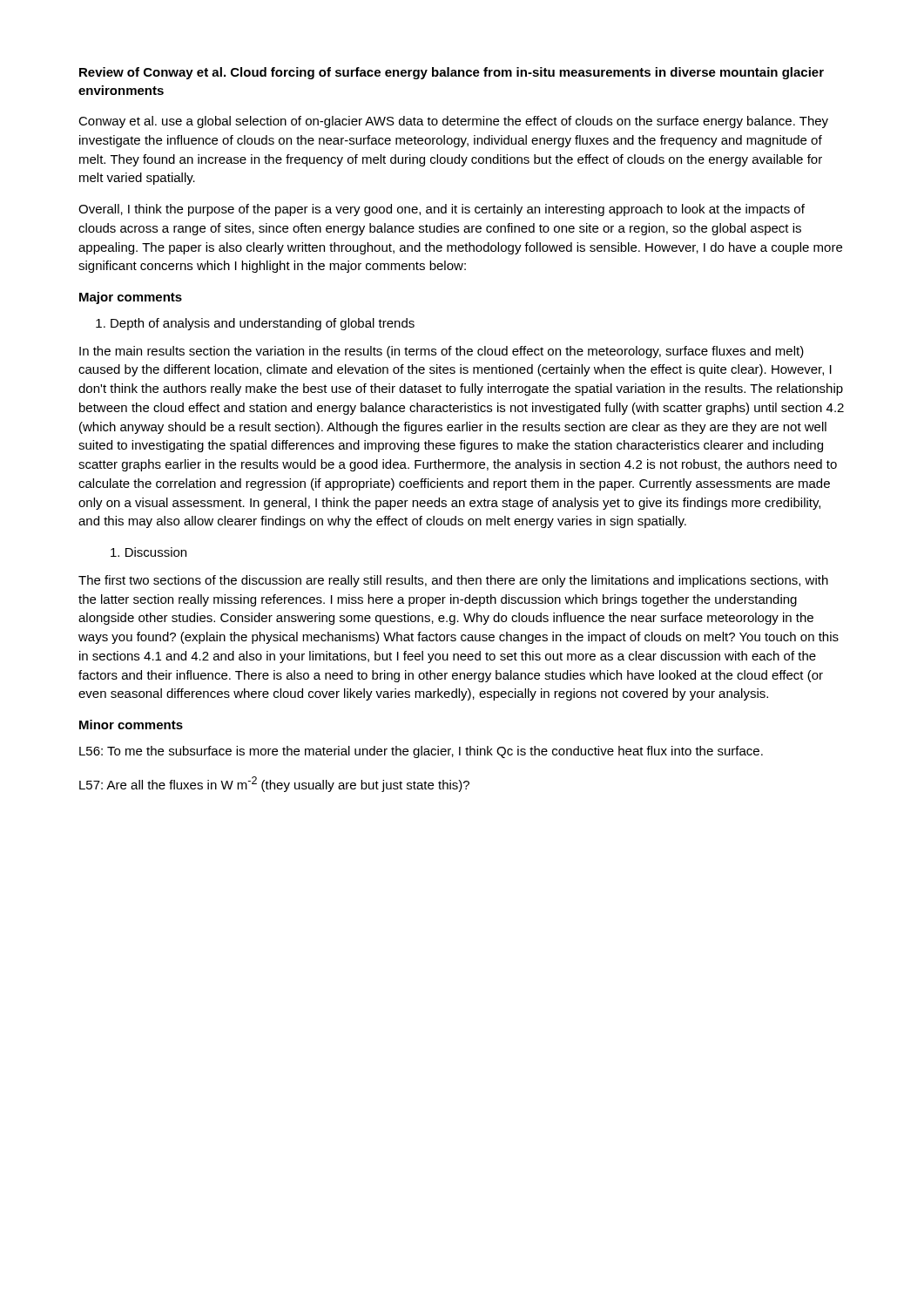Locate the element starting "Depth of analysis and understanding of global"

(x=262, y=323)
